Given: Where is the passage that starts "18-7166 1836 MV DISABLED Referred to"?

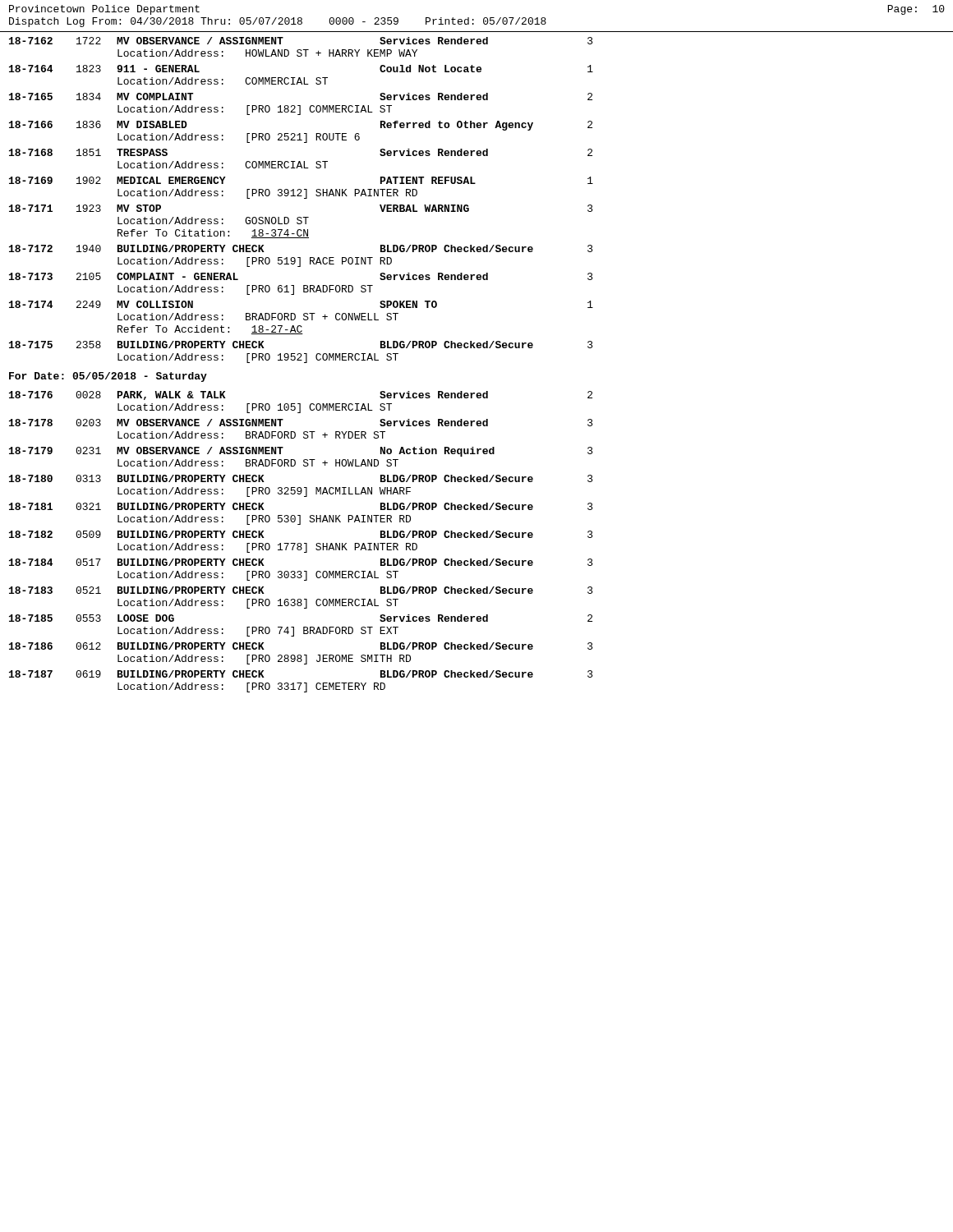Looking at the screenshot, I should (476, 131).
